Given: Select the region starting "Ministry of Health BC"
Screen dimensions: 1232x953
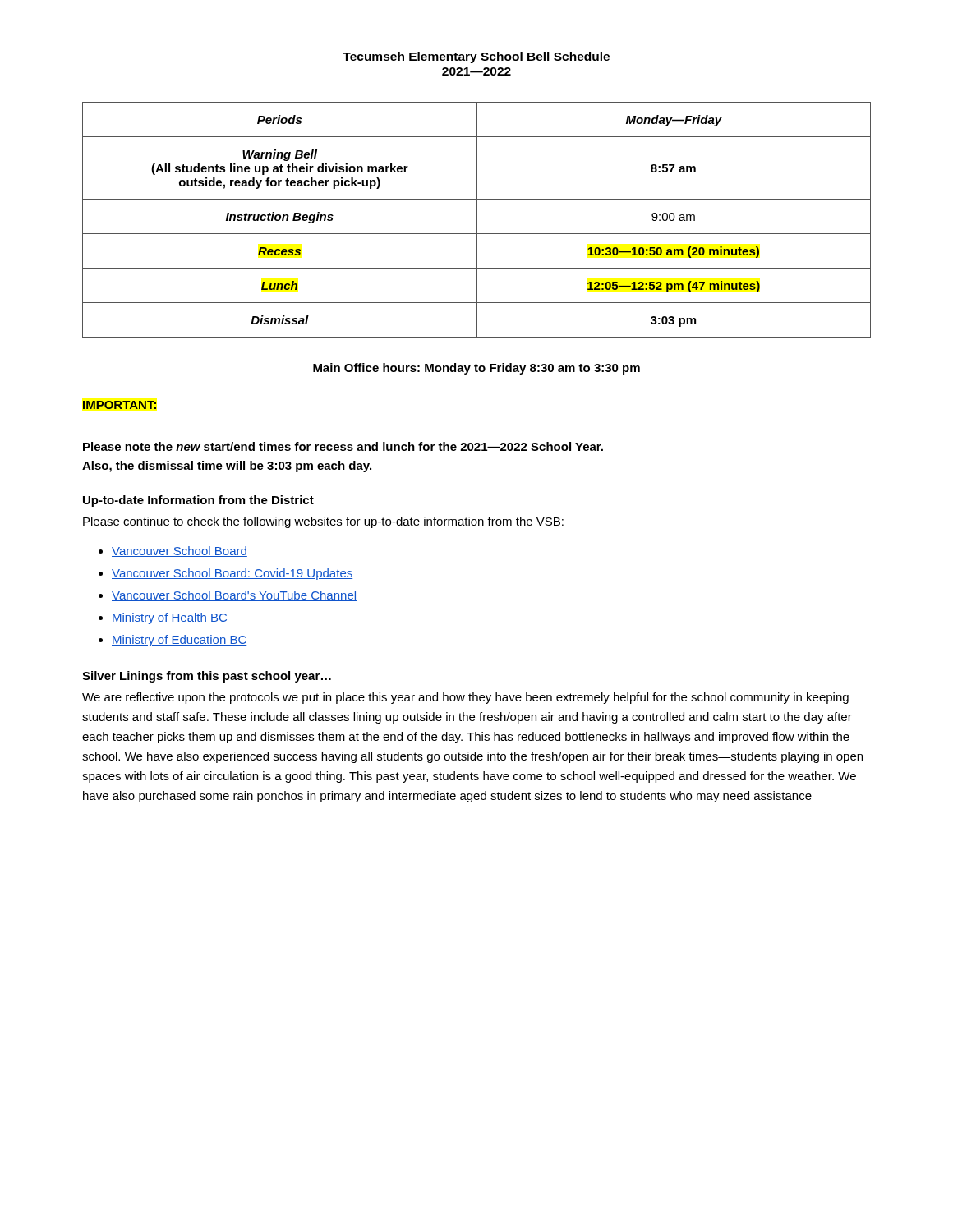Looking at the screenshot, I should click(x=170, y=617).
